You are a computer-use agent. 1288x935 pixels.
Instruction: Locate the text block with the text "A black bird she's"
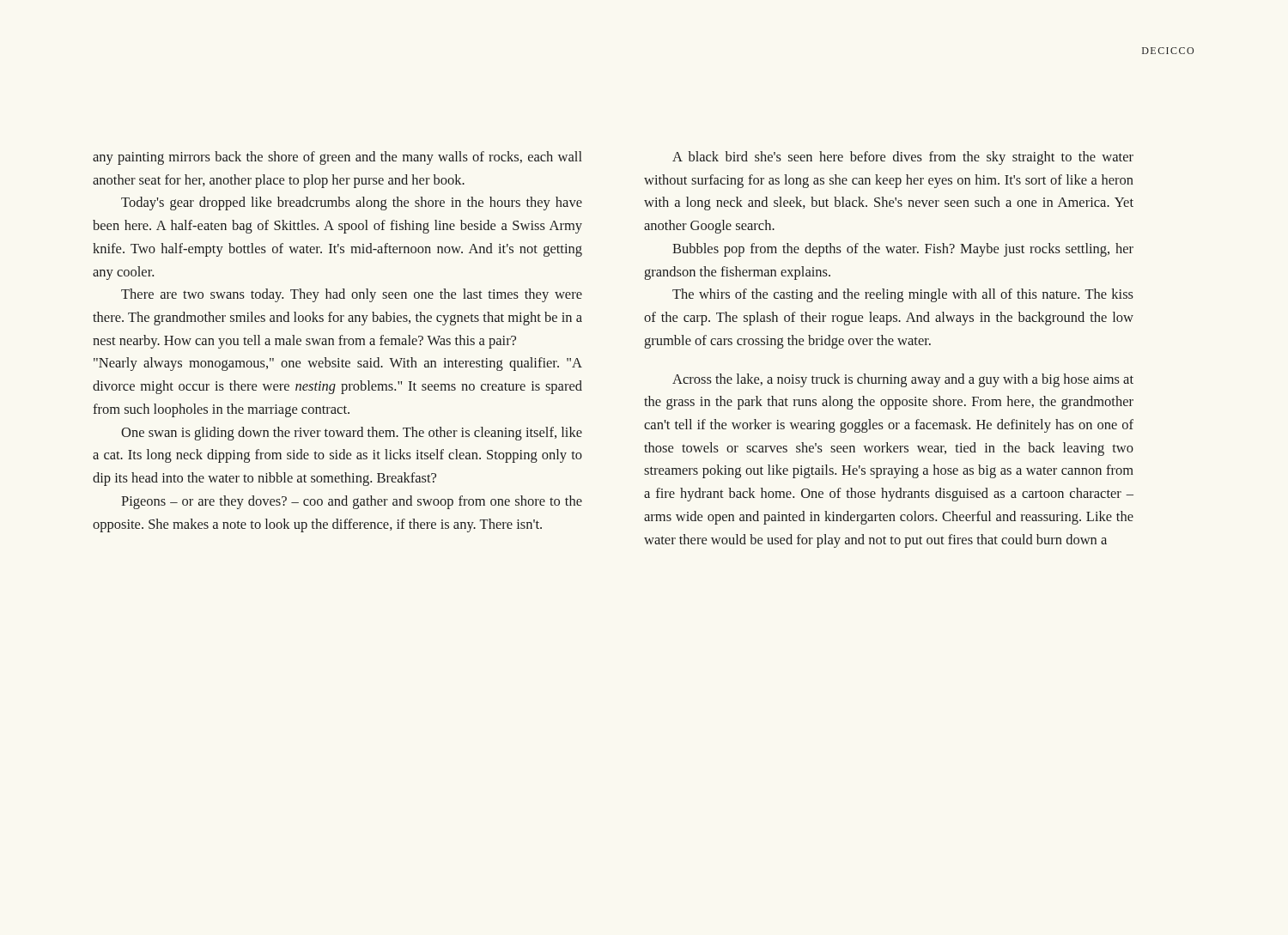tap(889, 349)
